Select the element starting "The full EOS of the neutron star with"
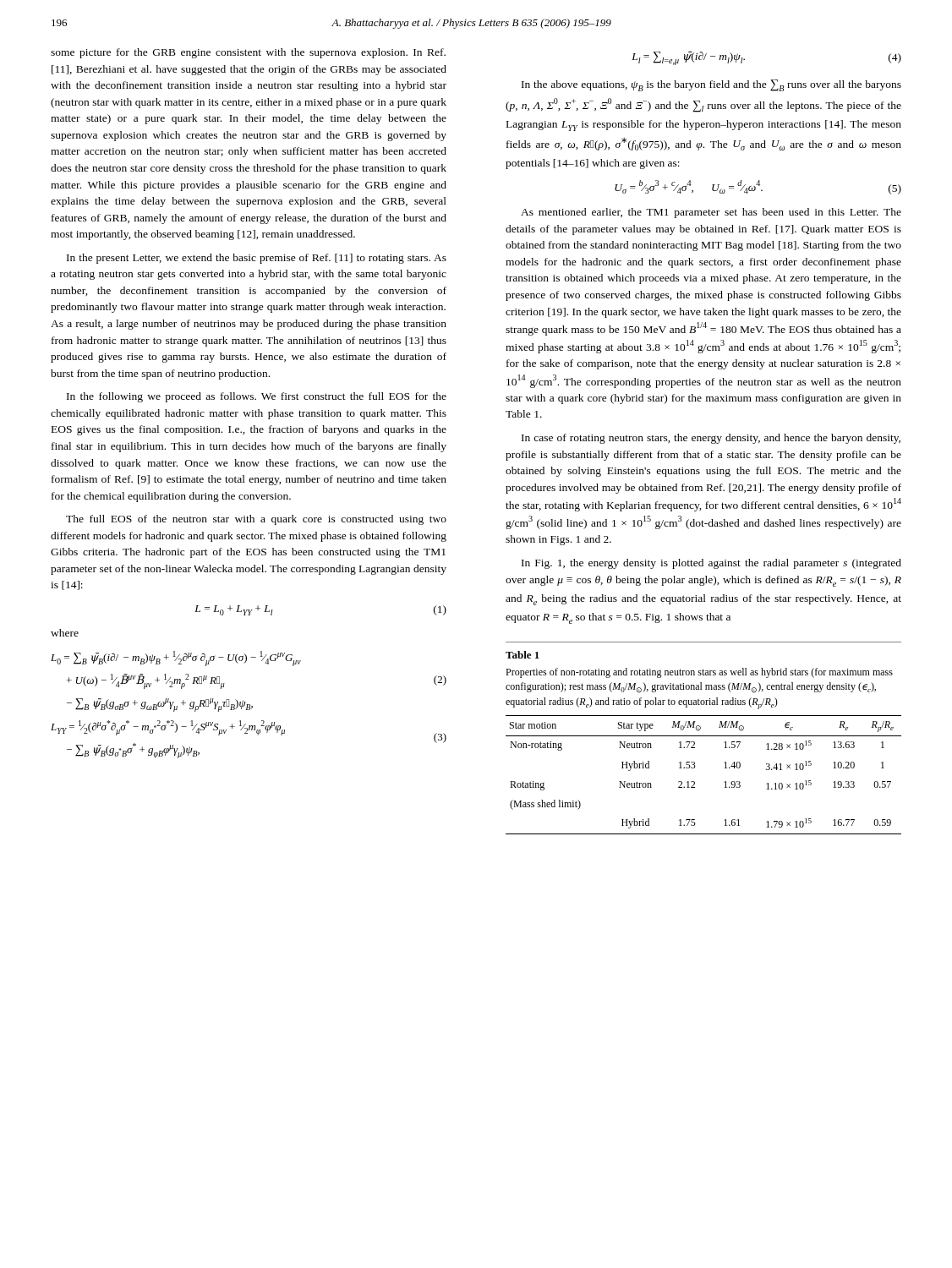Viewport: 952px width, 1268px height. (249, 552)
